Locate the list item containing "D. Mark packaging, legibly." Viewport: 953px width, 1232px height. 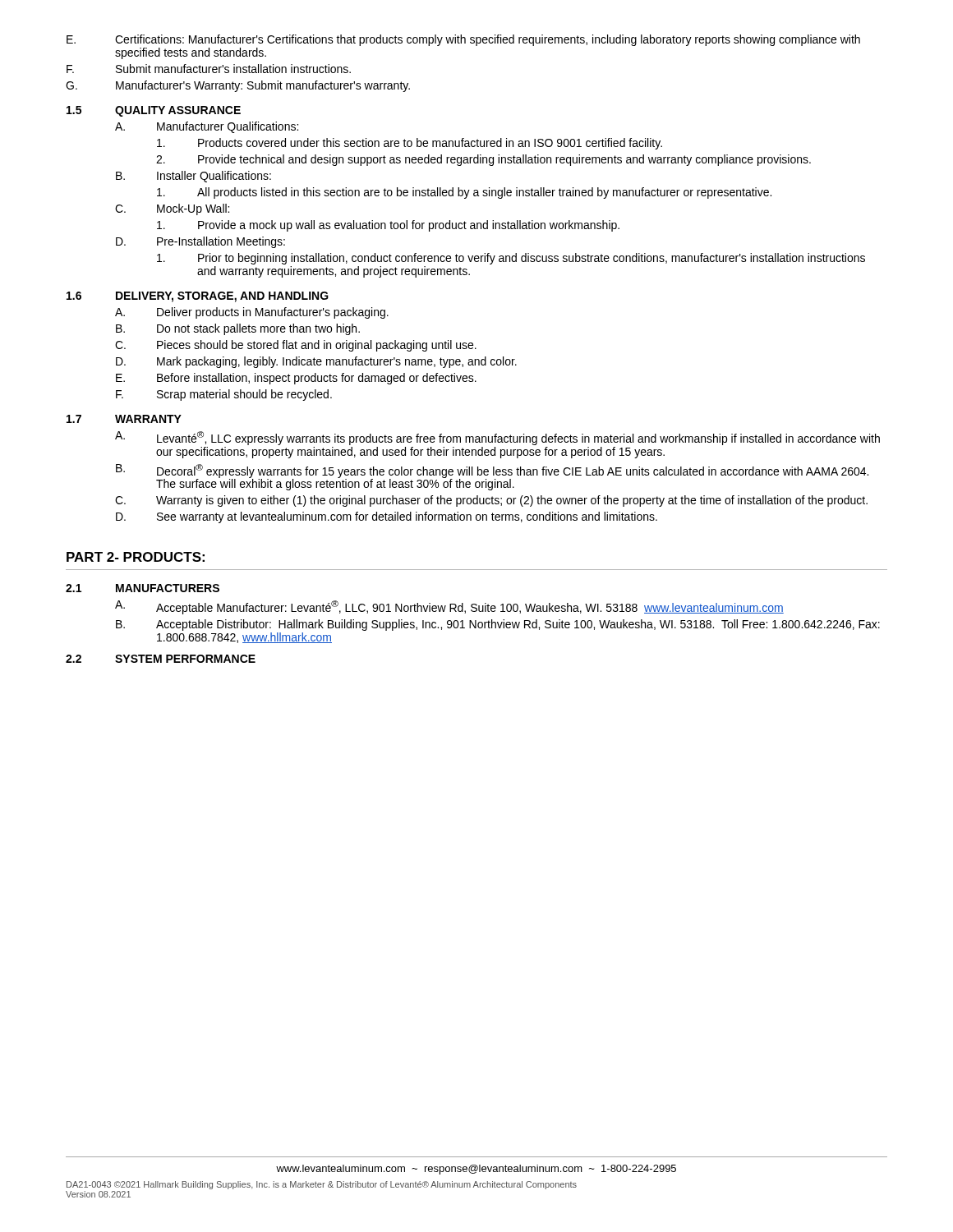click(x=316, y=361)
